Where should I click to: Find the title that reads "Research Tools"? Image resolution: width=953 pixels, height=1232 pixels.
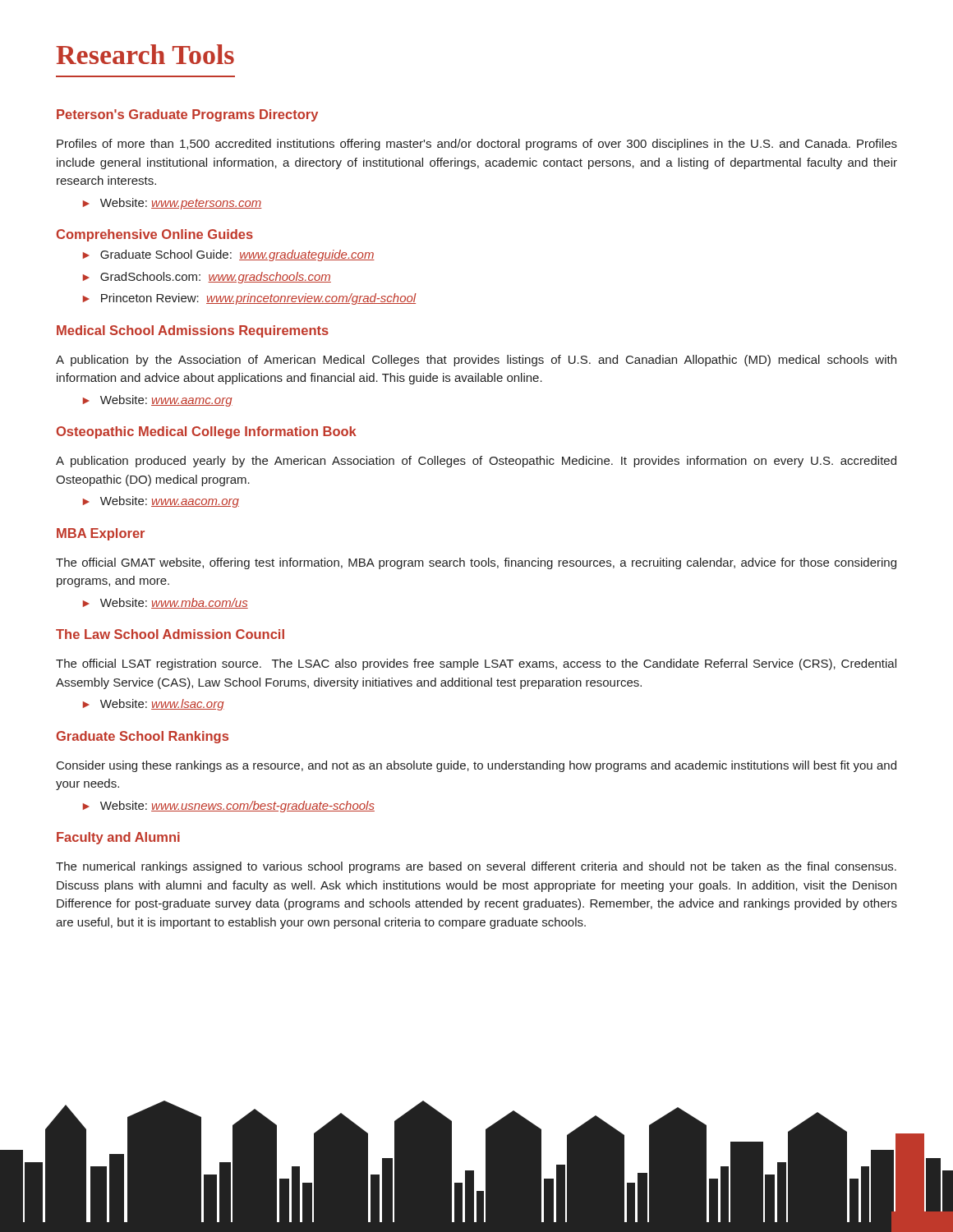[145, 58]
